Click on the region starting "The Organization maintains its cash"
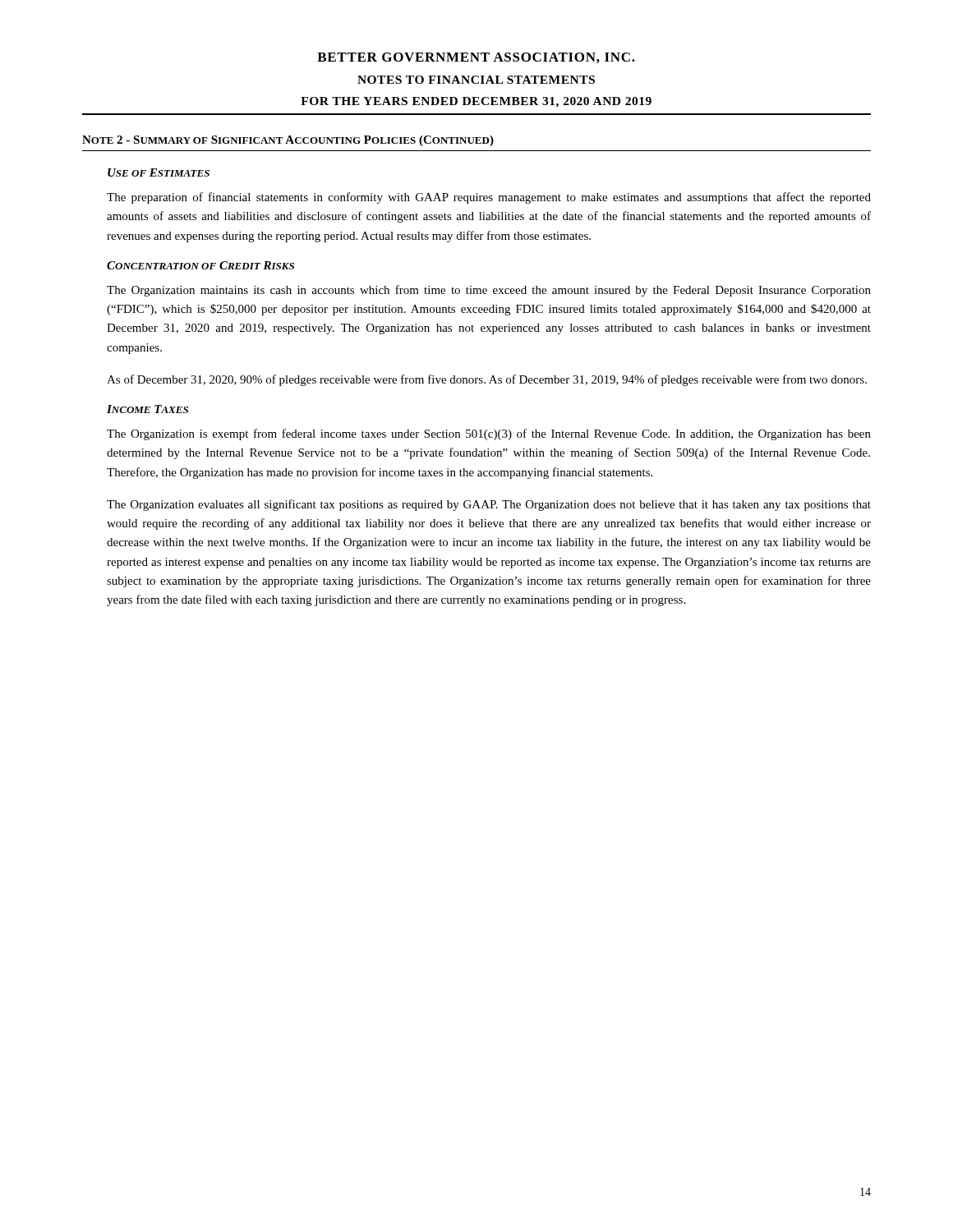This screenshot has height=1232, width=953. click(x=489, y=318)
